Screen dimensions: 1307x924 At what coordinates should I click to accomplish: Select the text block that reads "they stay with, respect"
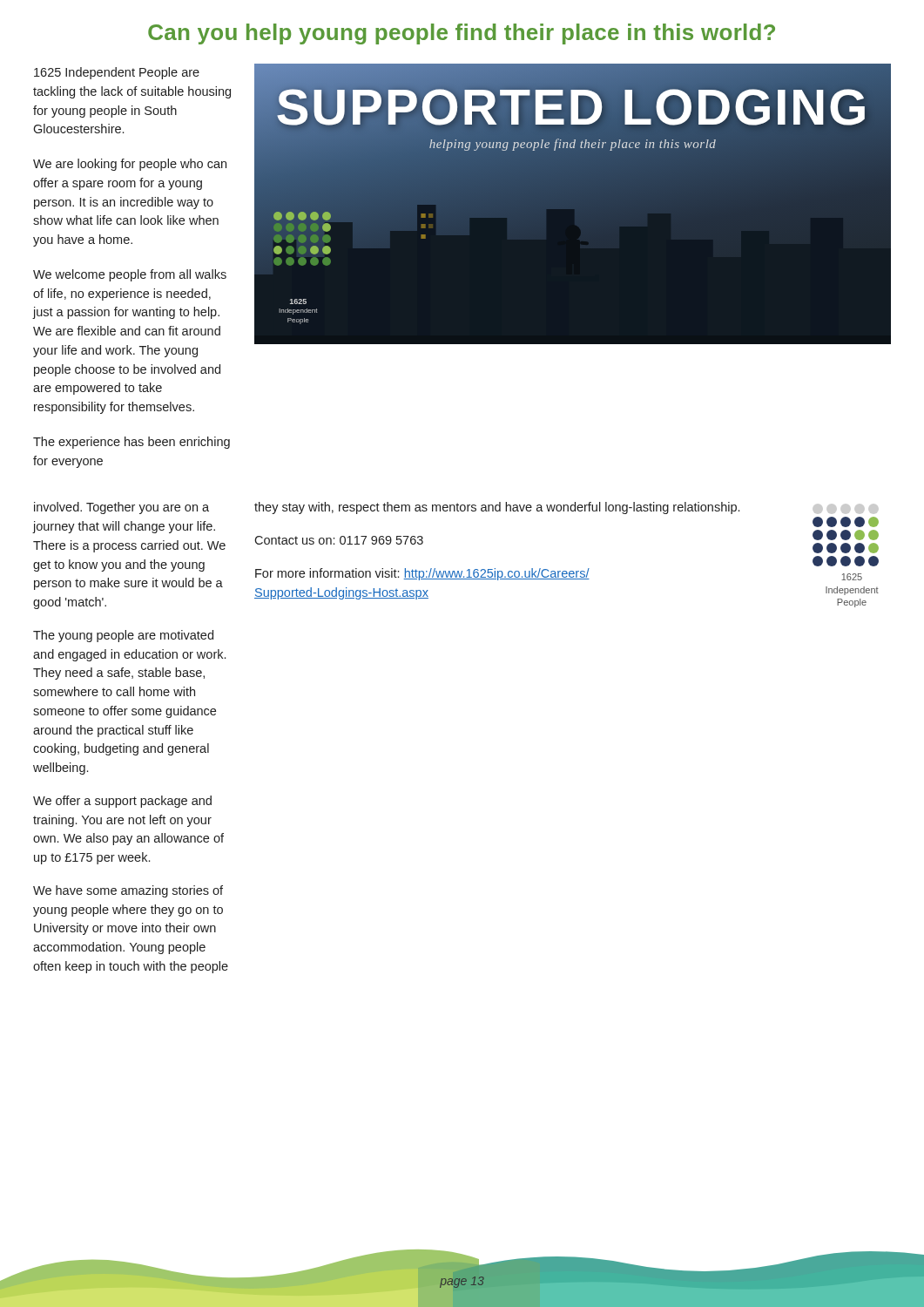[497, 508]
